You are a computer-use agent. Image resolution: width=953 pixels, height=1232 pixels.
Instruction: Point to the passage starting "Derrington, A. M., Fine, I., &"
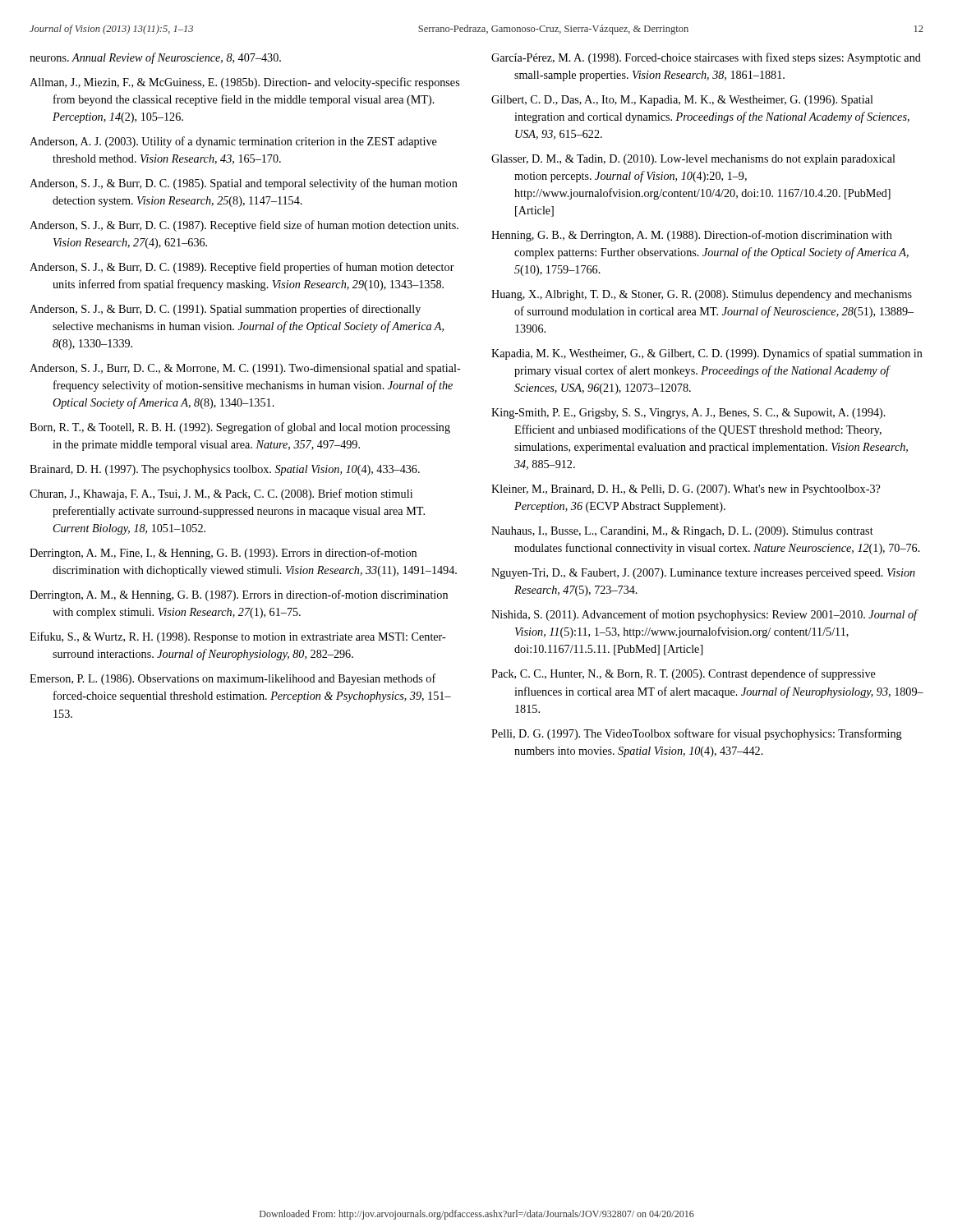pyautogui.click(x=243, y=562)
